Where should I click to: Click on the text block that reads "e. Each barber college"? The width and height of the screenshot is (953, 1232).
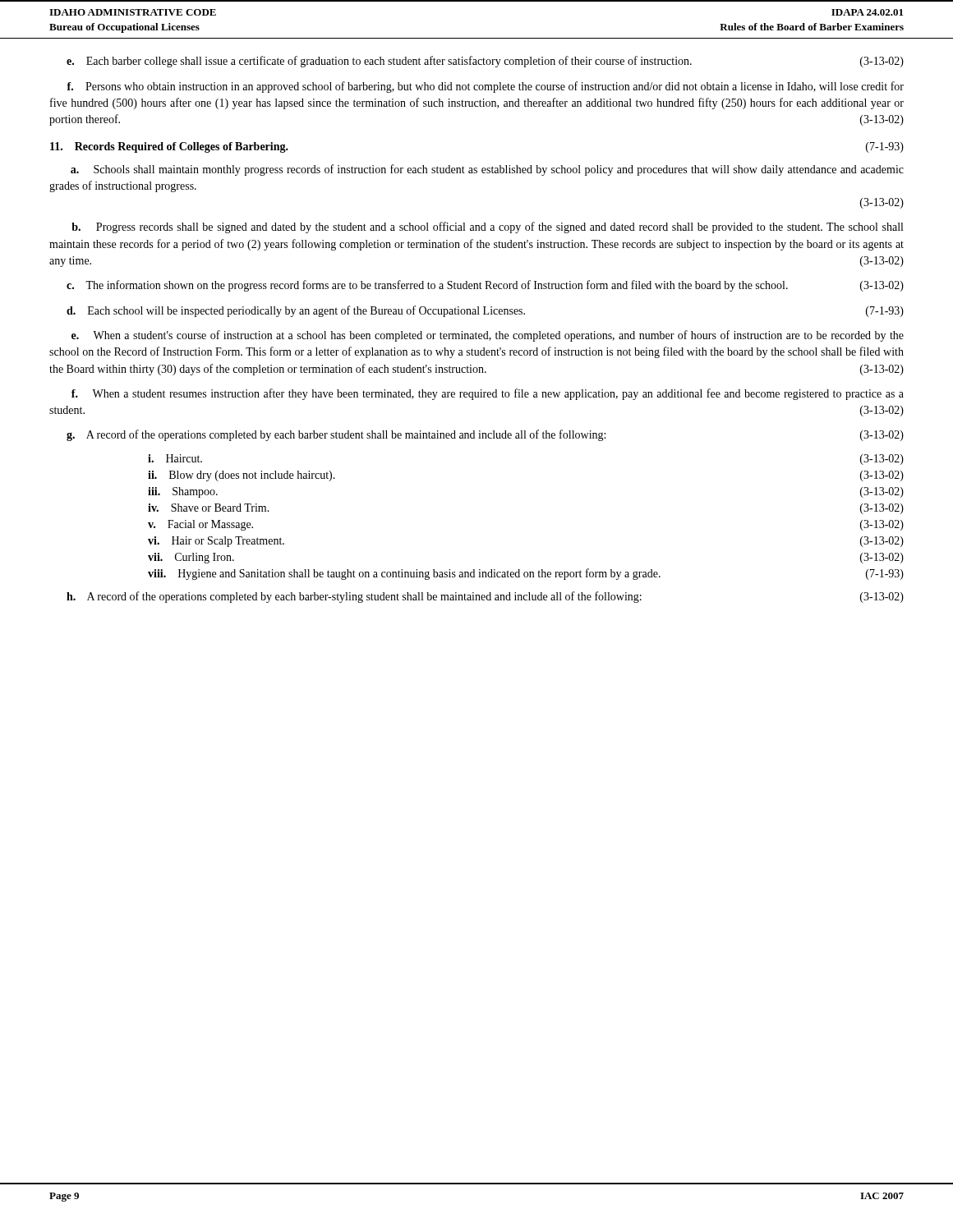tap(476, 62)
